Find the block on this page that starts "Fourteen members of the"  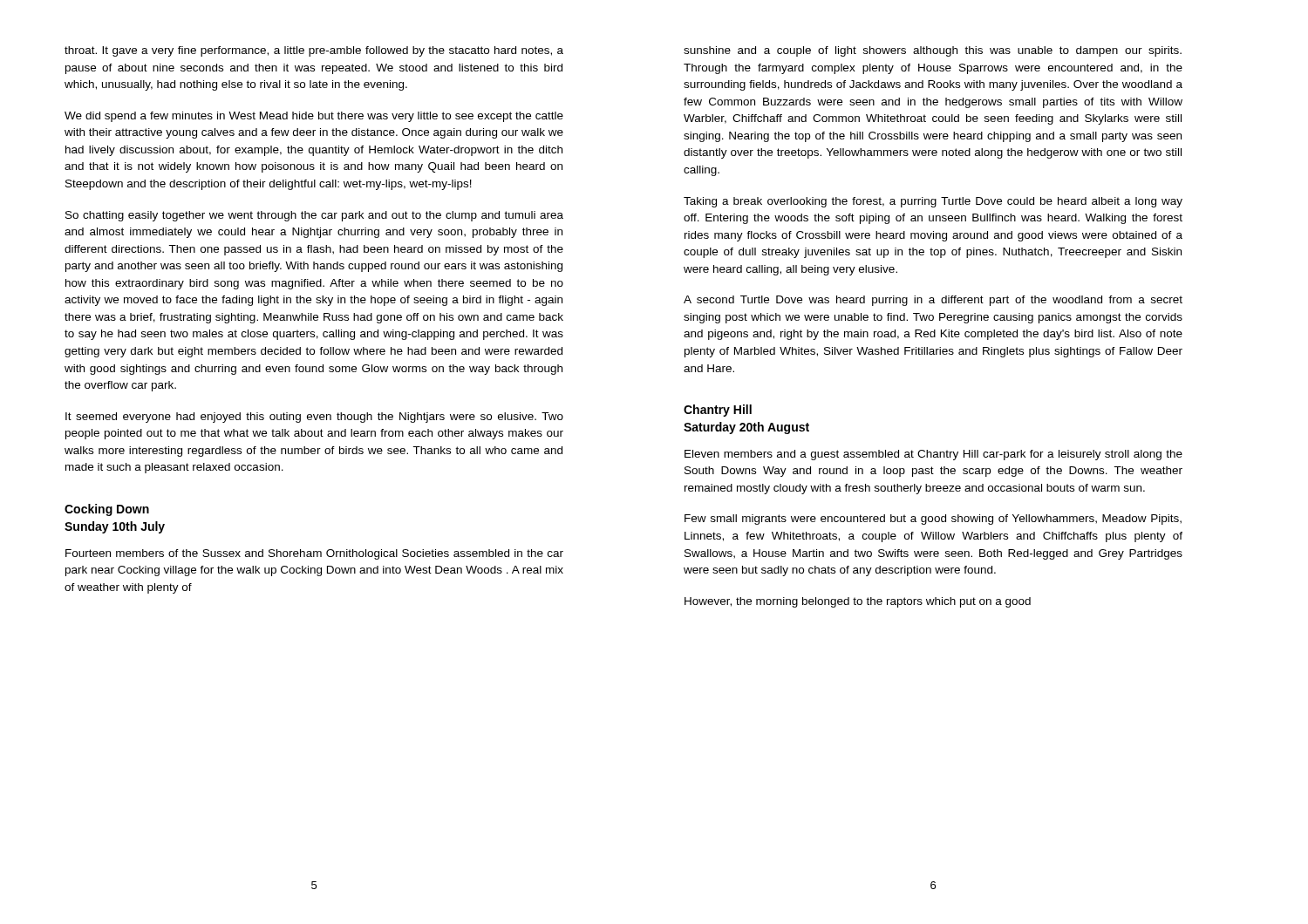(x=314, y=570)
